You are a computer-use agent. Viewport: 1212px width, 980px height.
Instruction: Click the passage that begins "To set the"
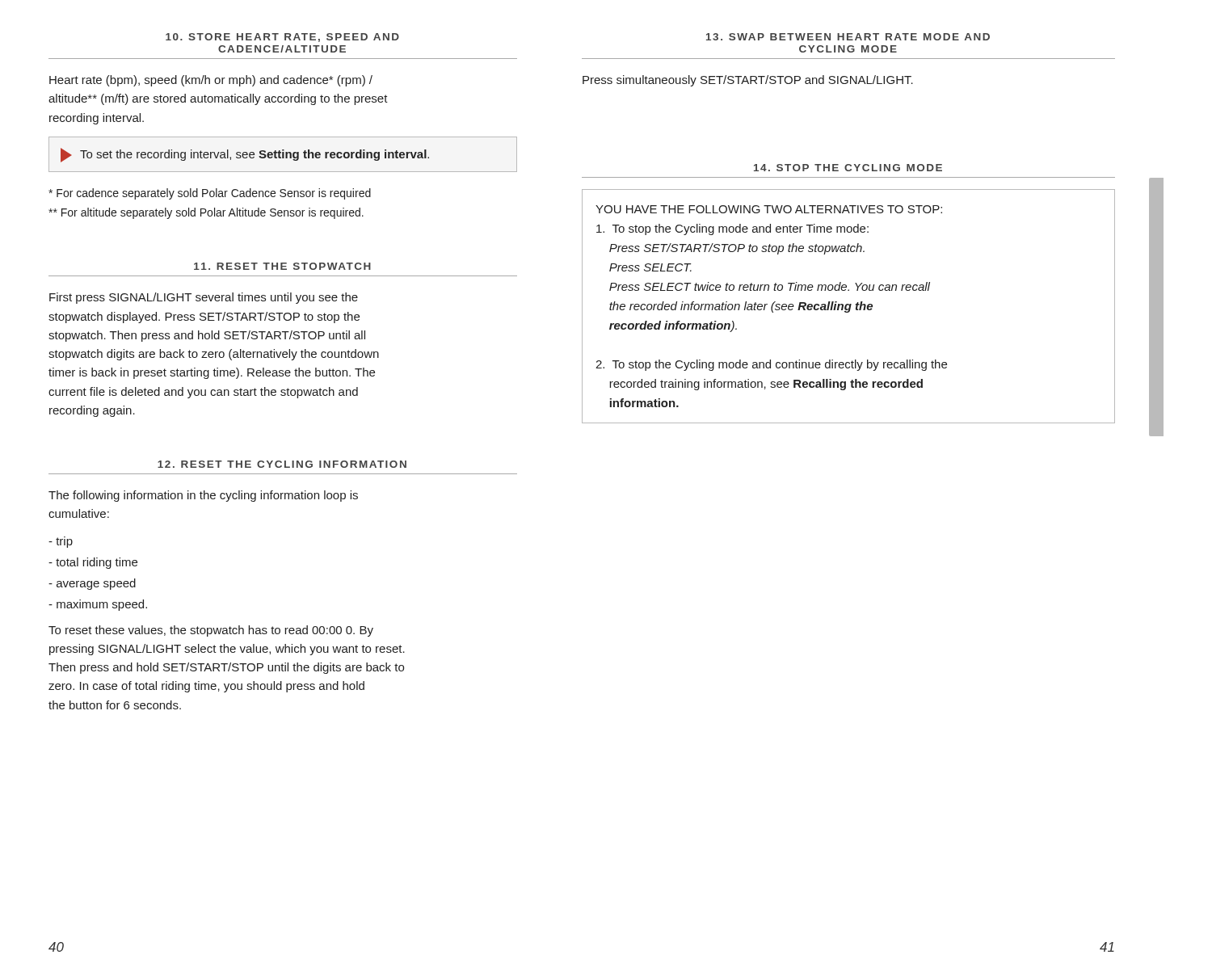(245, 154)
